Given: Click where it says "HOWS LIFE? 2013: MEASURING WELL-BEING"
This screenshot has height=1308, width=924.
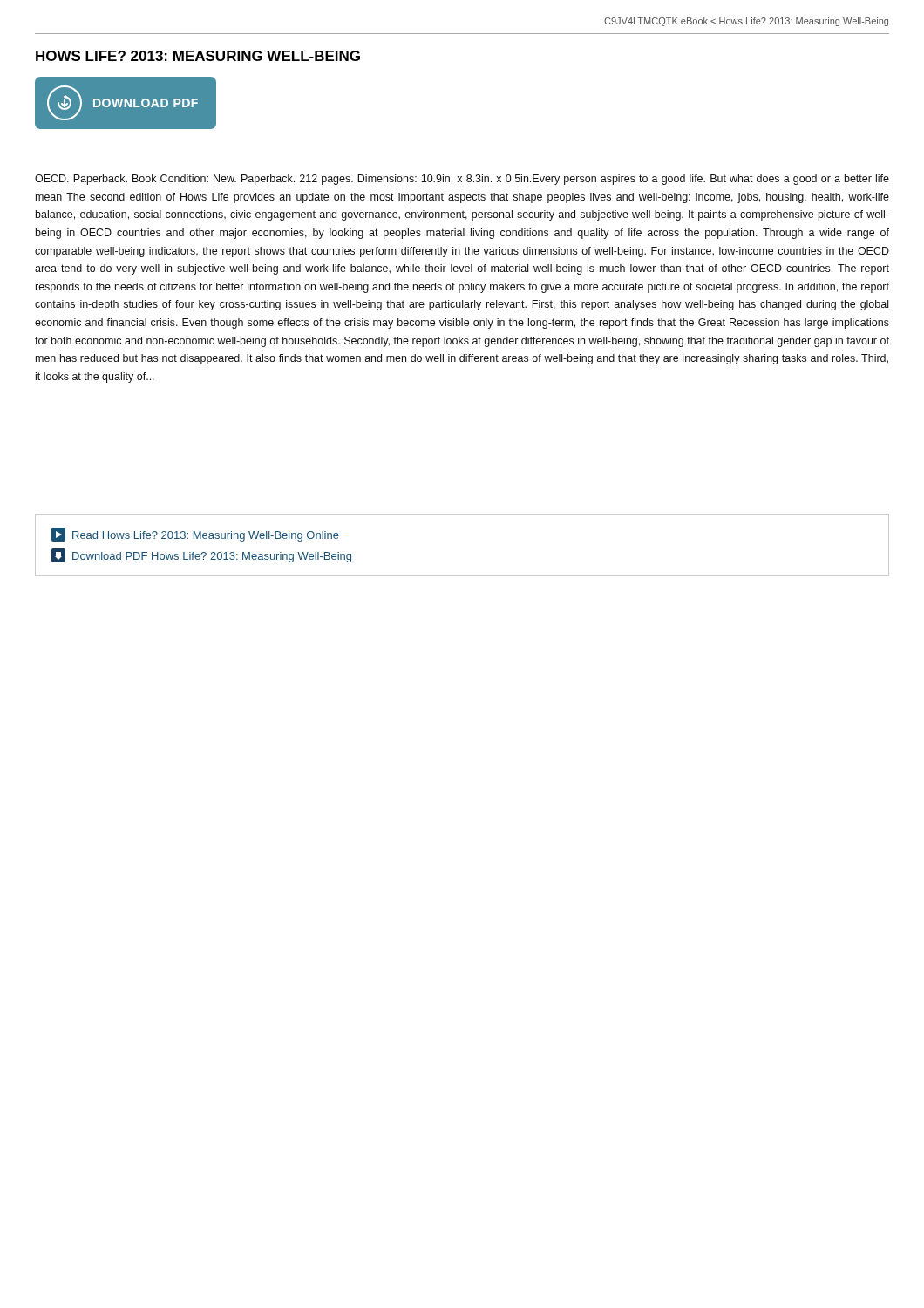Looking at the screenshot, I should (198, 57).
